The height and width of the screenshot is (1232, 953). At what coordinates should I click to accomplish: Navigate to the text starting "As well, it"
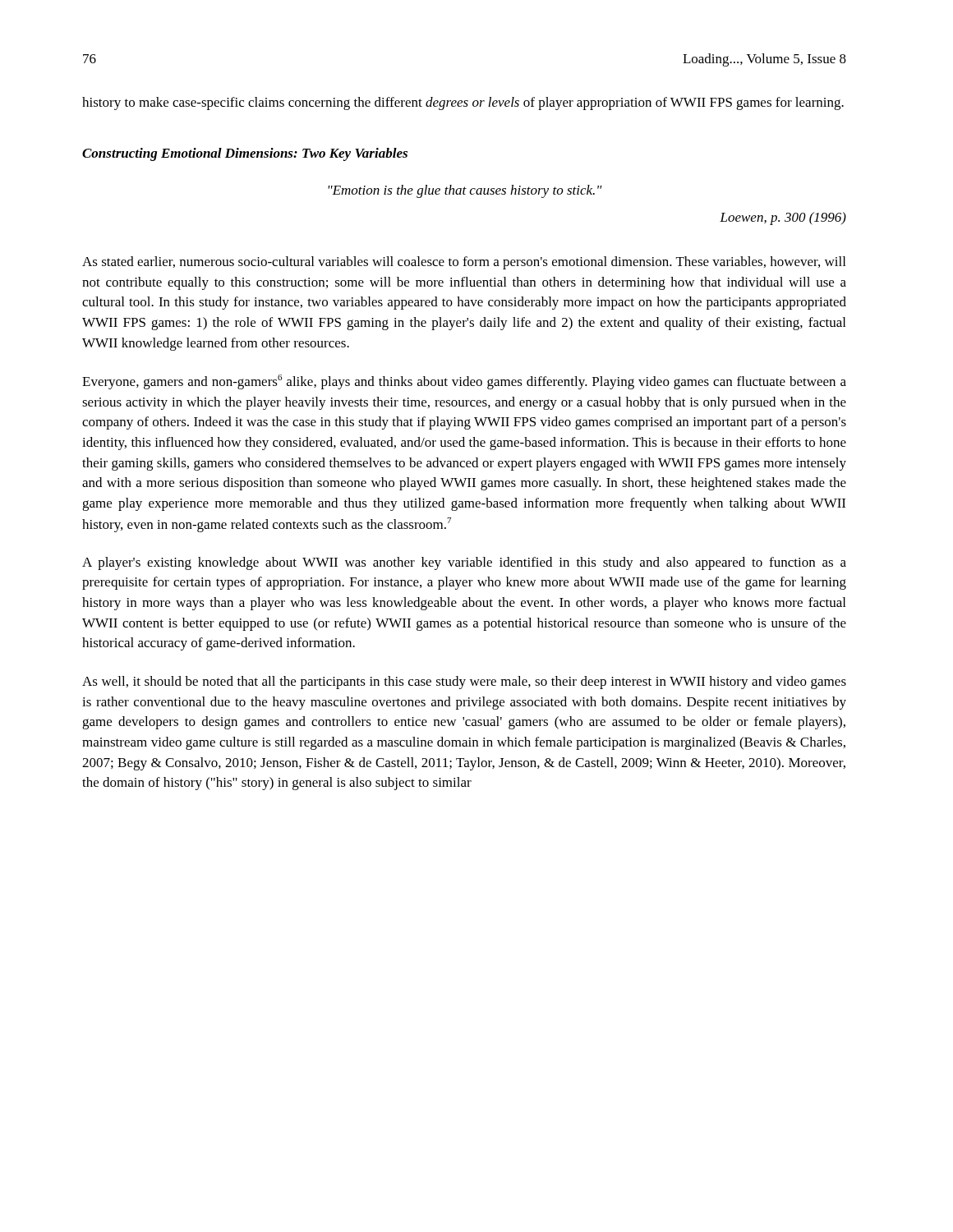[464, 732]
